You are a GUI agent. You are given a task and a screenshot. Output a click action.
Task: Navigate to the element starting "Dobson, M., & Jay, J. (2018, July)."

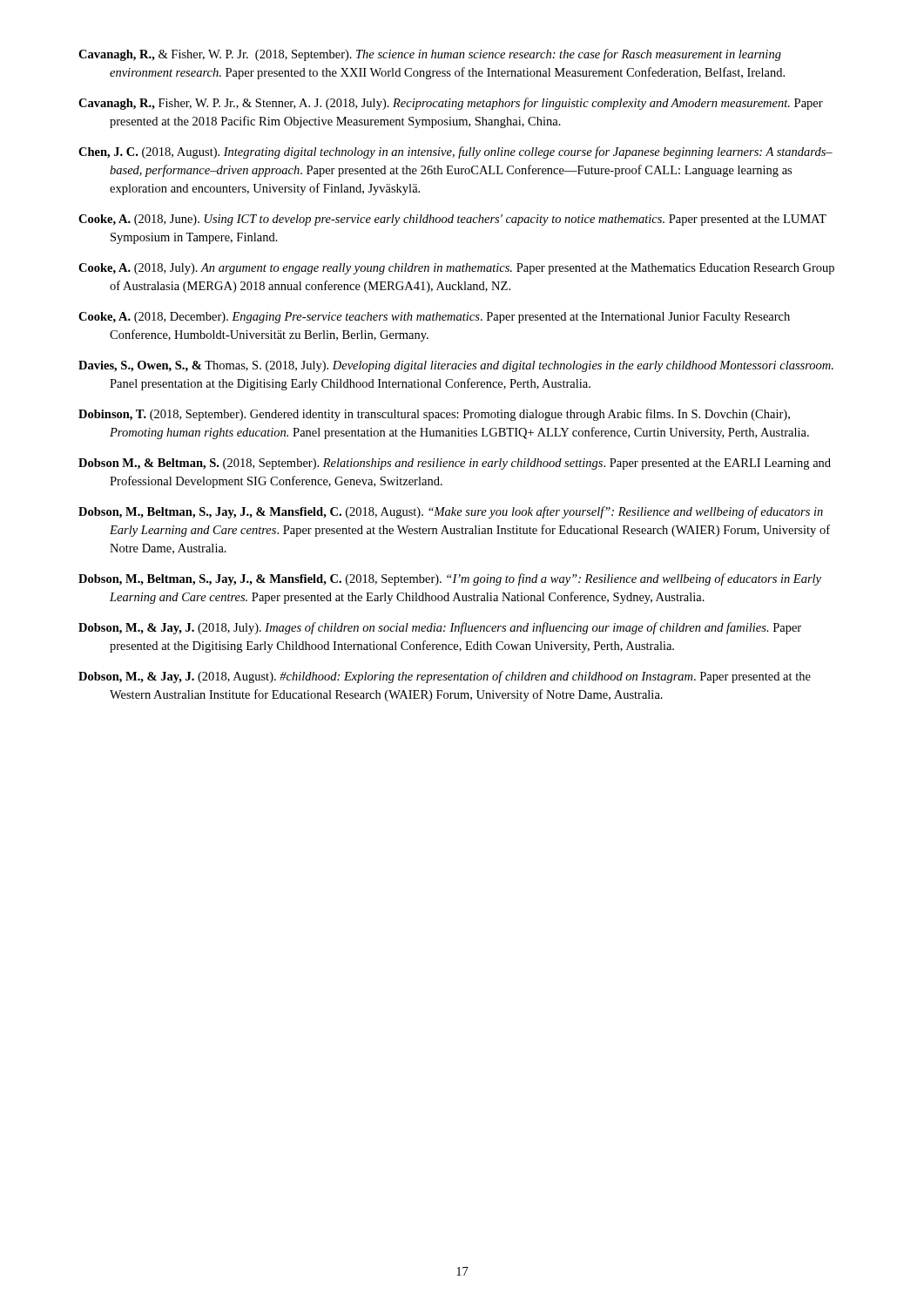tap(440, 637)
